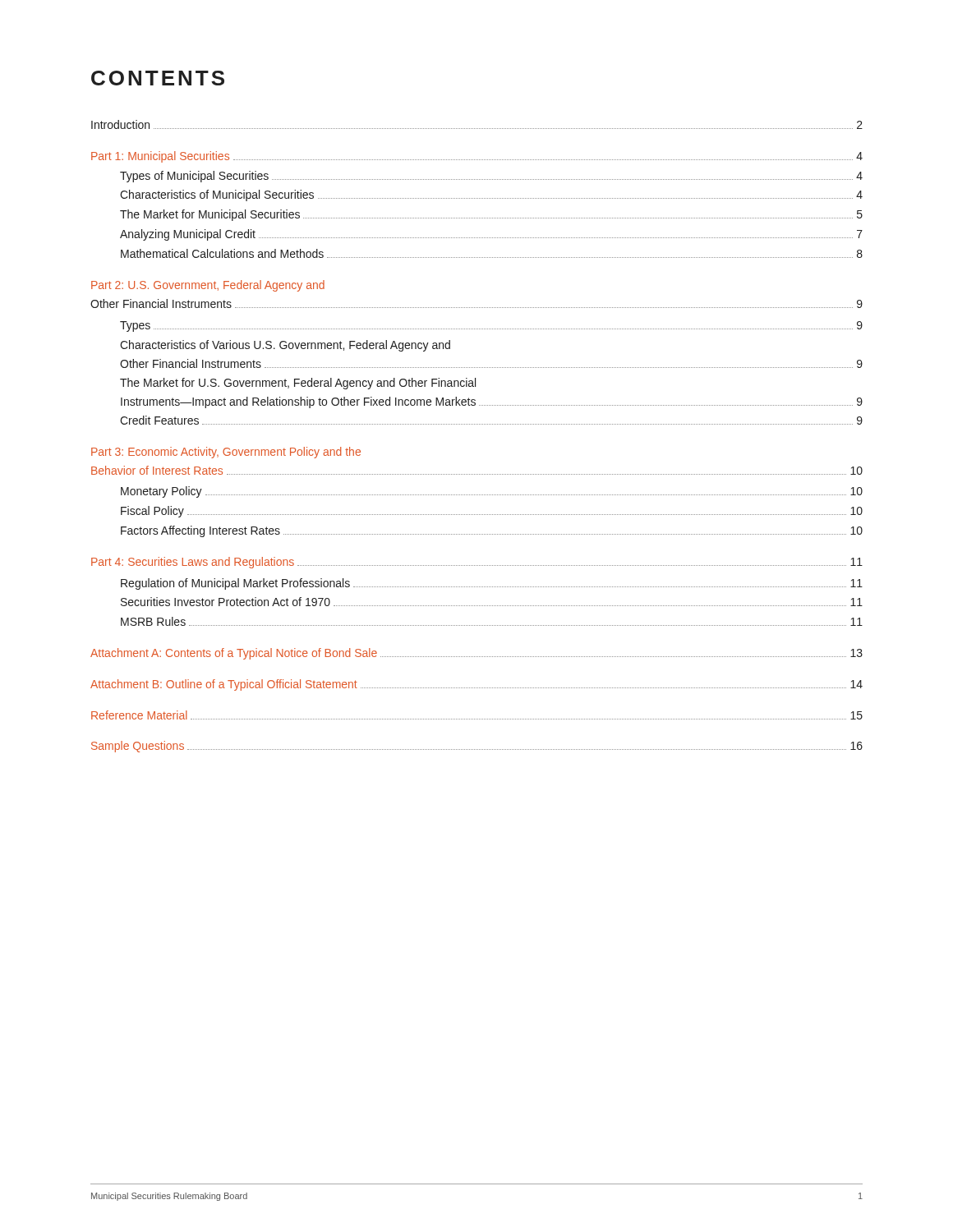953x1232 pixels.
Task: Find the block on this page that starts "Part 1: Municipal Securities"
Action: pos(476,157)
